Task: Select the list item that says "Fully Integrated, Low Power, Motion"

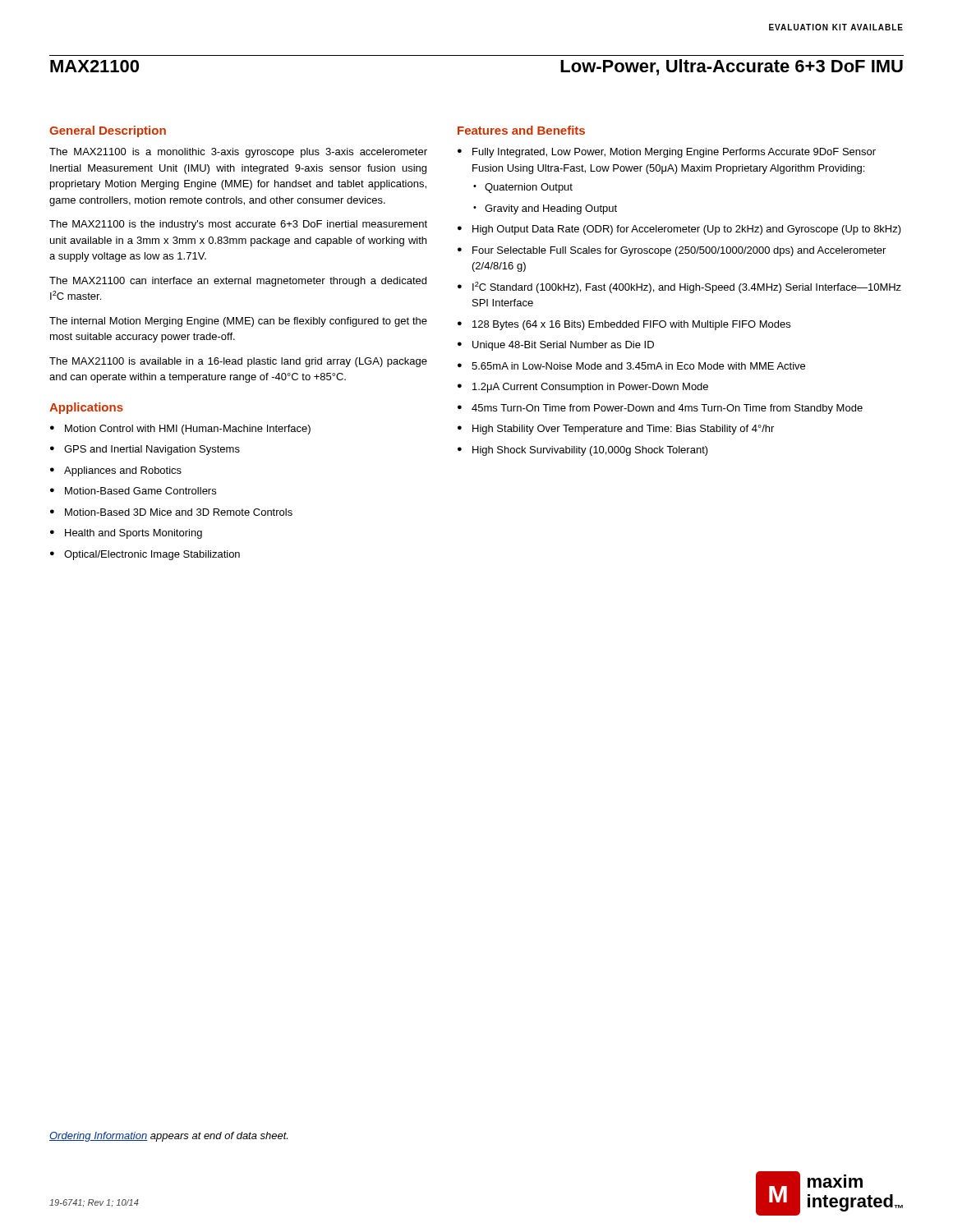Action: (688, 181)
